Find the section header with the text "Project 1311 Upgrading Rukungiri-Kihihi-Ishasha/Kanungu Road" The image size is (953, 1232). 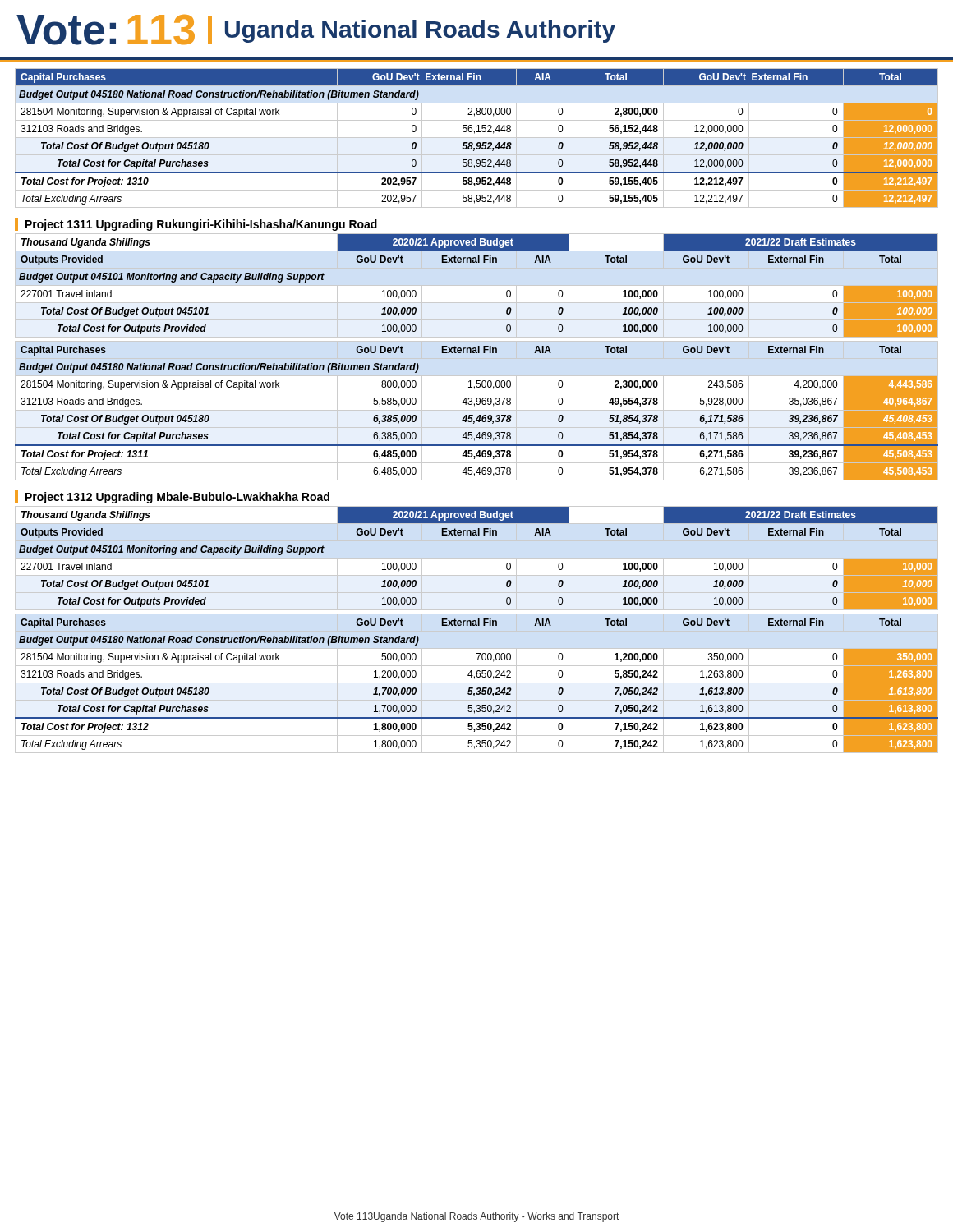pos(201,224)
